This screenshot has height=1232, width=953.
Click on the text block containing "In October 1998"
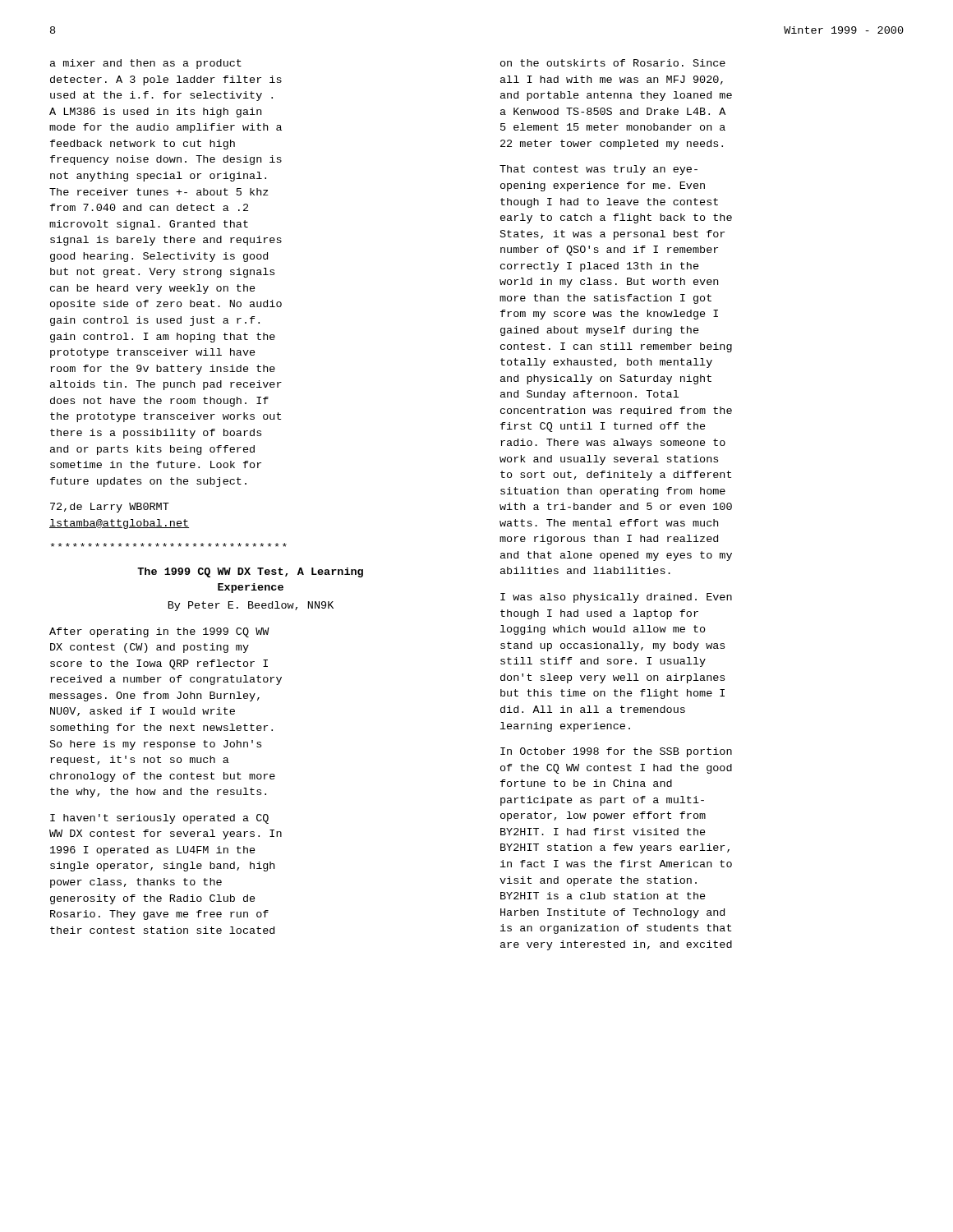coord(702,849)
